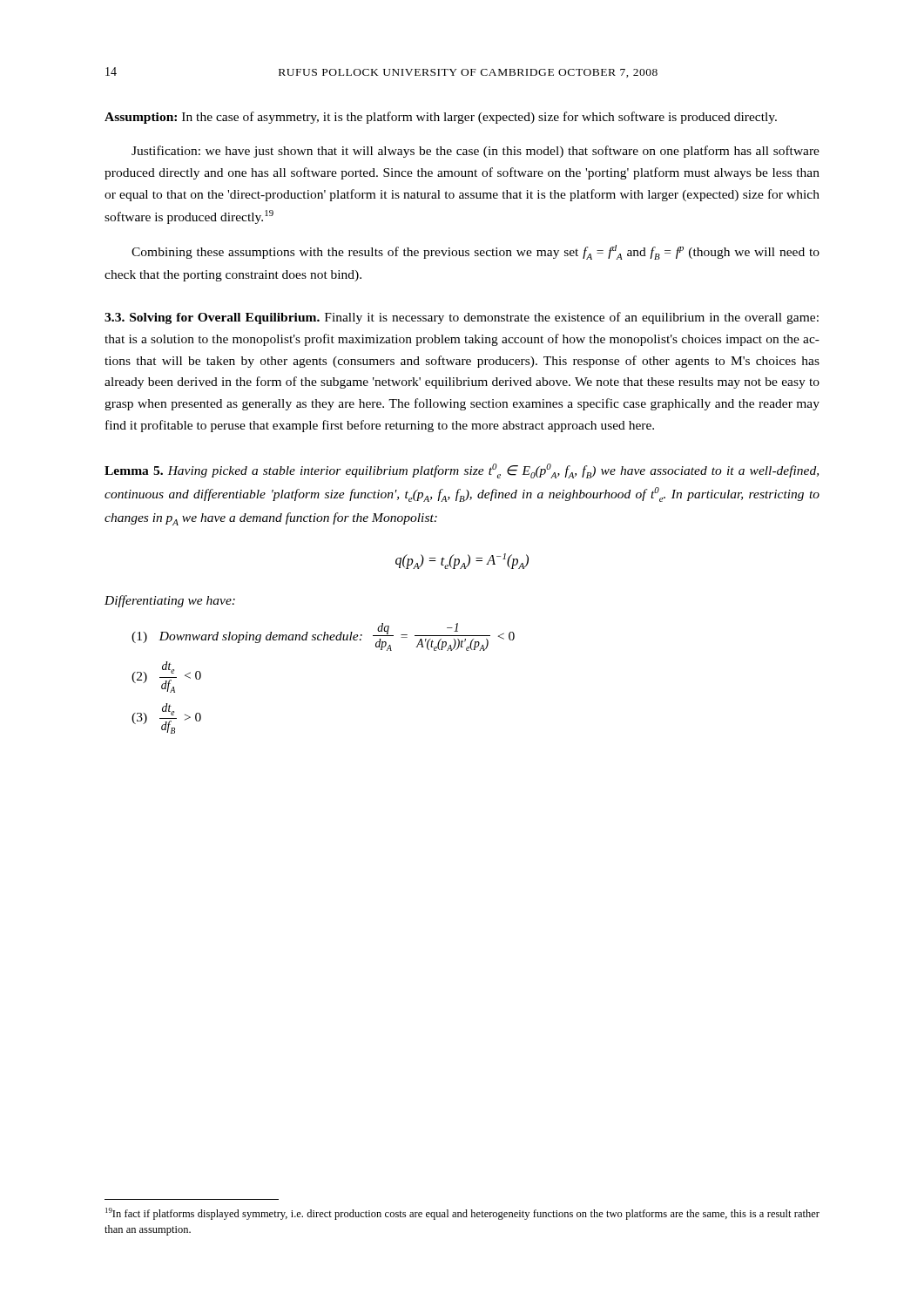Find the text block containing "Lemma 5. Having picked a stable interior equilibrium"

(462, 495)
